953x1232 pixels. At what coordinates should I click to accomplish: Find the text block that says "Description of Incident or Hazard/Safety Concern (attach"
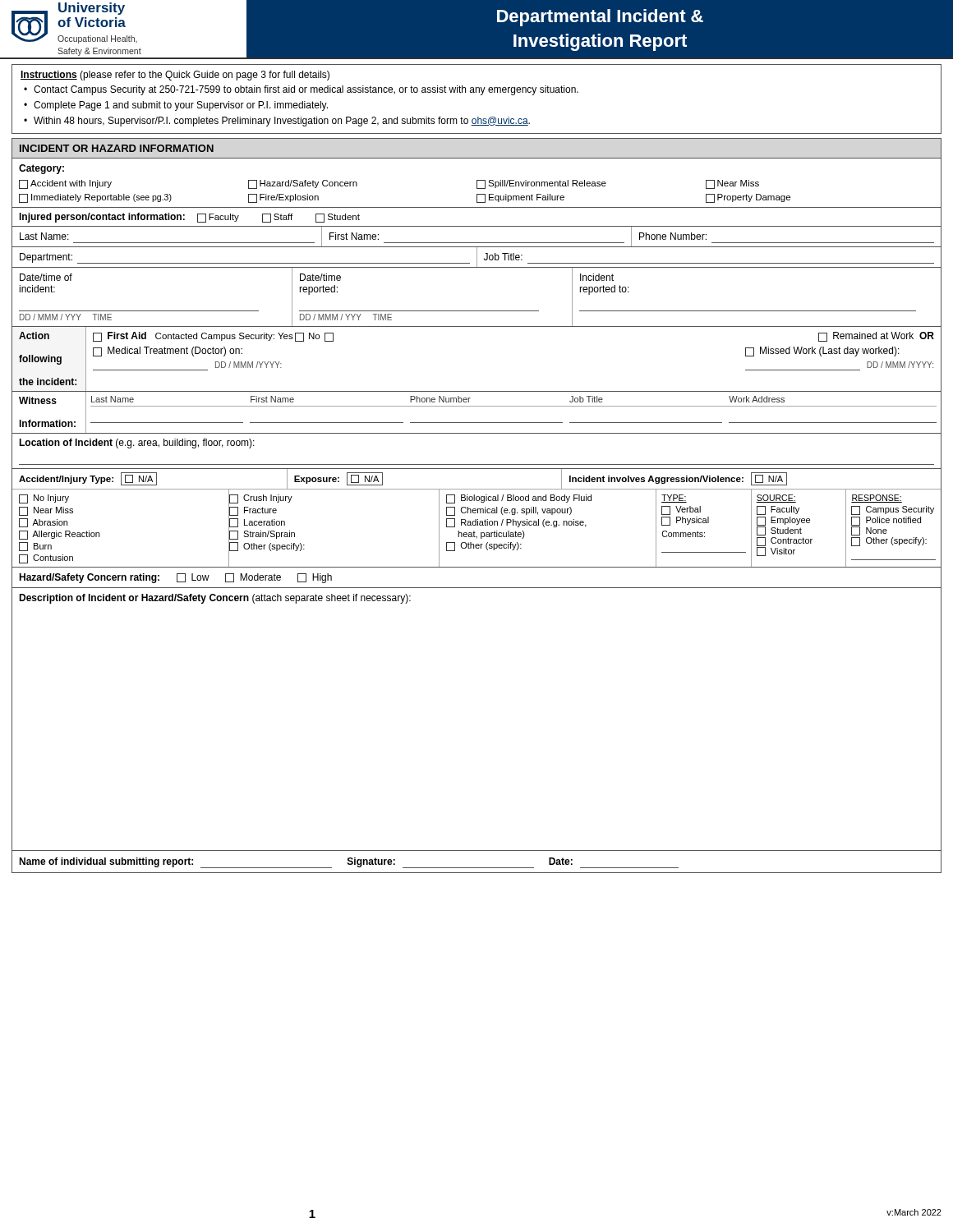coord(215,598)
